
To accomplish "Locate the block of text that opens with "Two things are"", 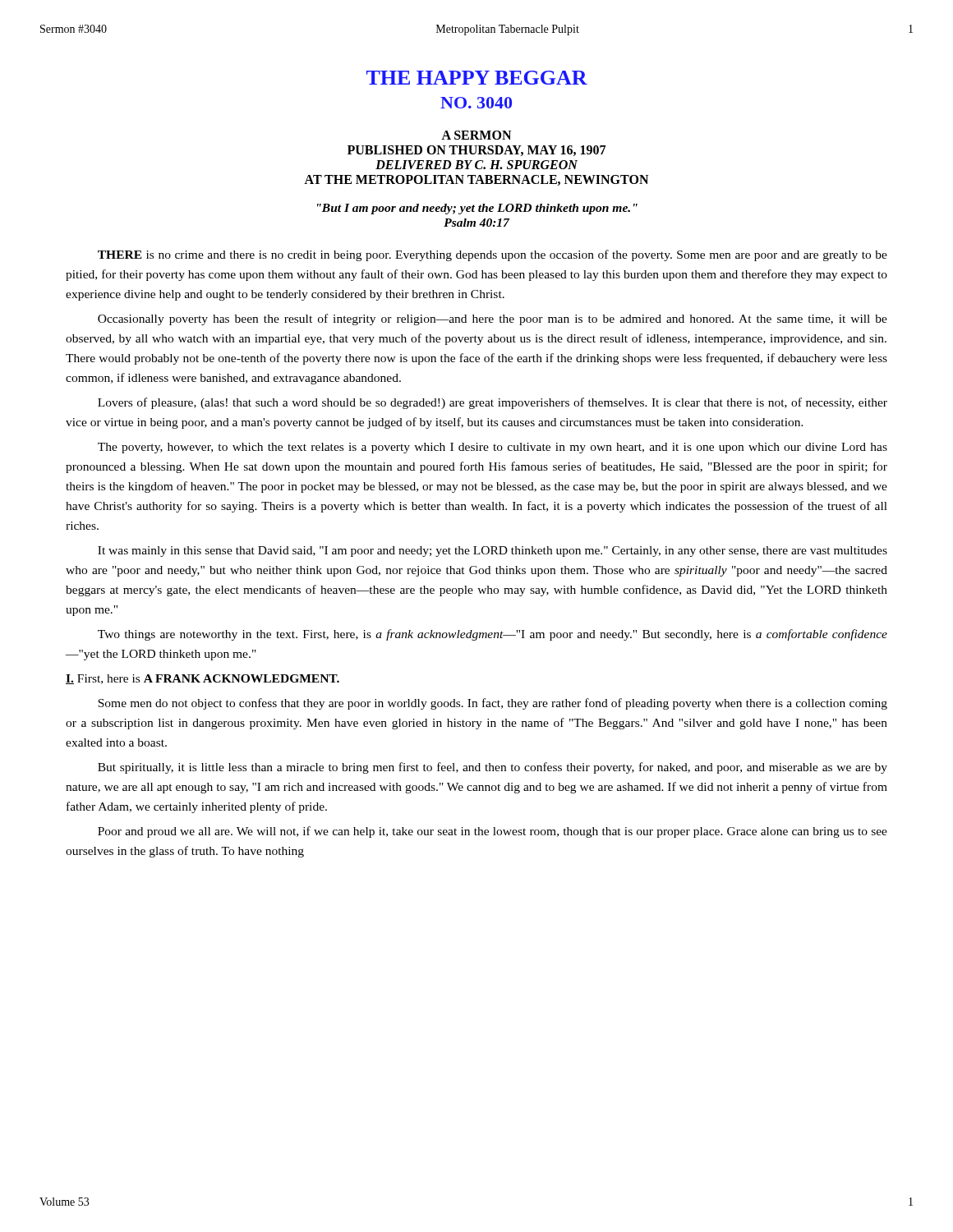I will point(476,644).
